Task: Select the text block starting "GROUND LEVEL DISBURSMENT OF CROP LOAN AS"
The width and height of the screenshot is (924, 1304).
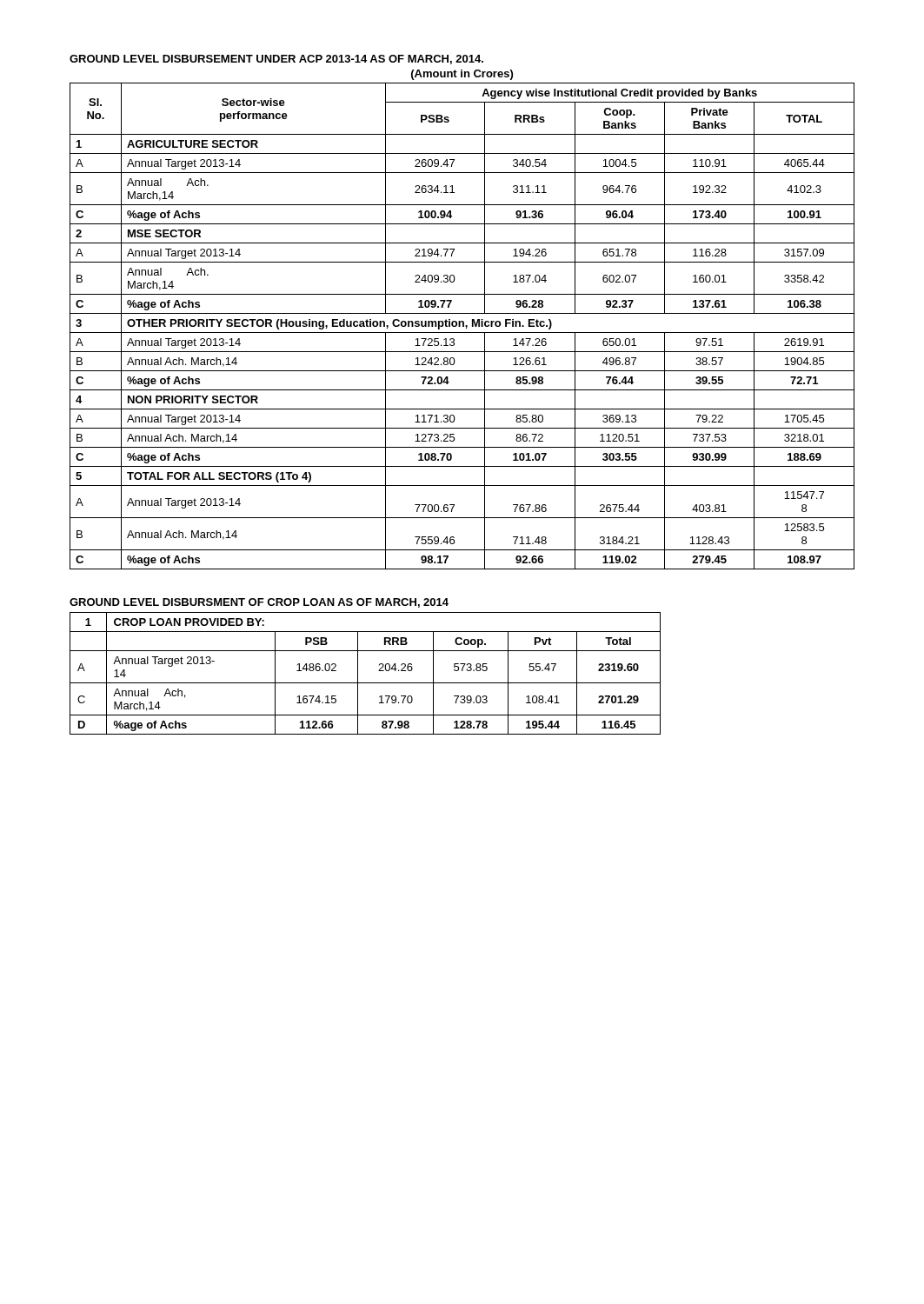Action: point(259,602)
